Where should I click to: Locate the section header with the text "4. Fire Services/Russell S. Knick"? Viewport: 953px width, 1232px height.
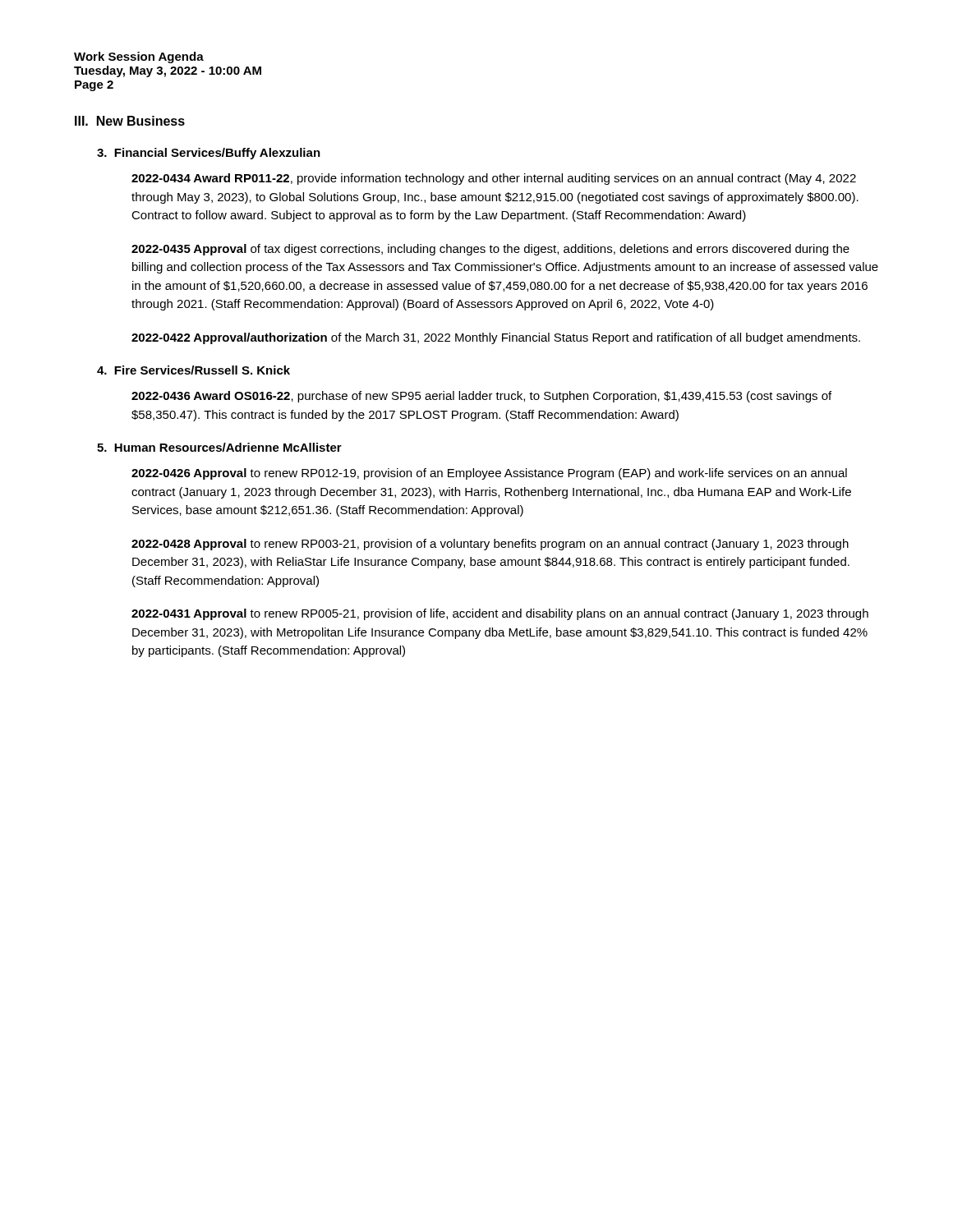(194, 370)
